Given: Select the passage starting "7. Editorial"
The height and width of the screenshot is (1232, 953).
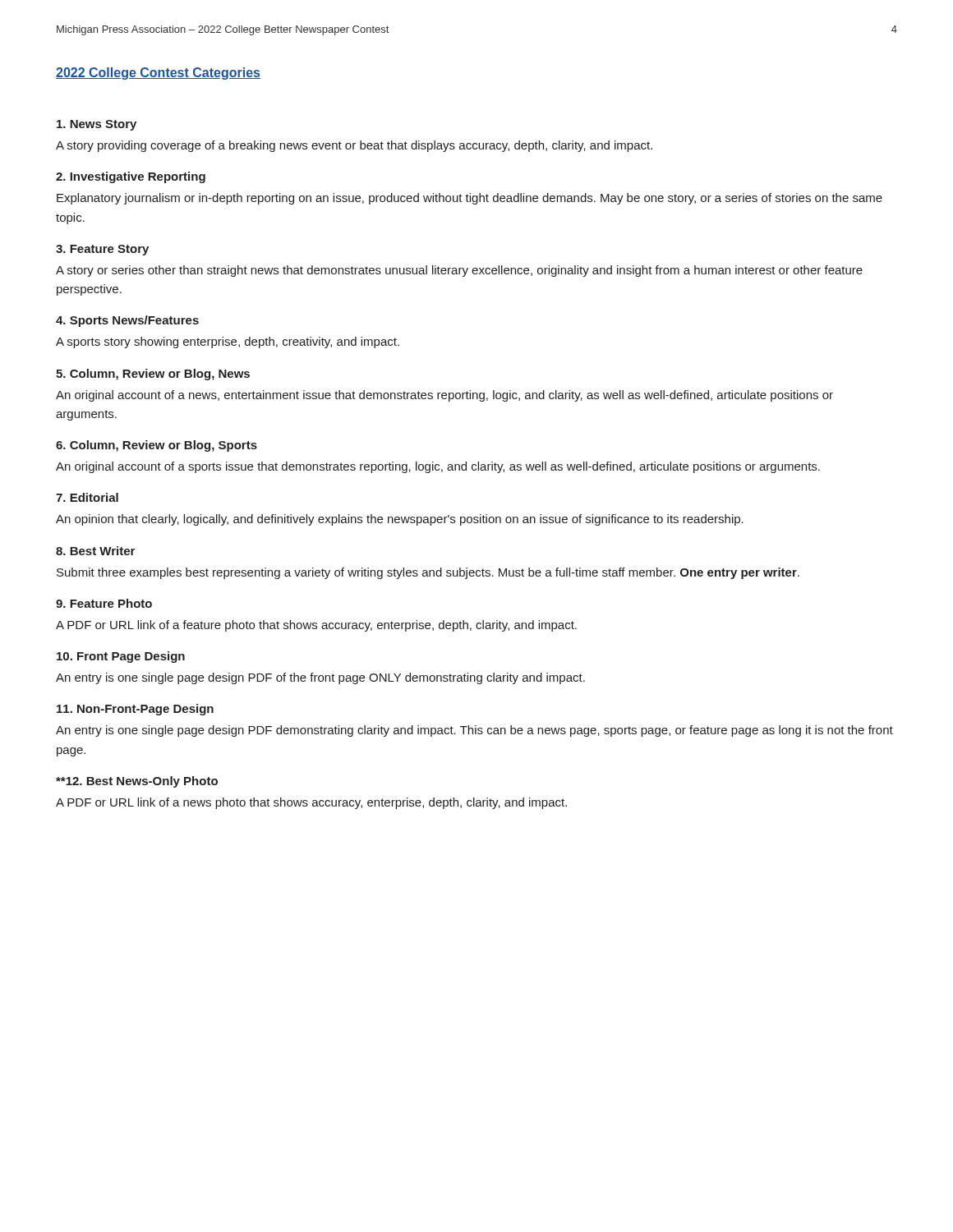Looking at the screenshot, I should pos(87,498).
